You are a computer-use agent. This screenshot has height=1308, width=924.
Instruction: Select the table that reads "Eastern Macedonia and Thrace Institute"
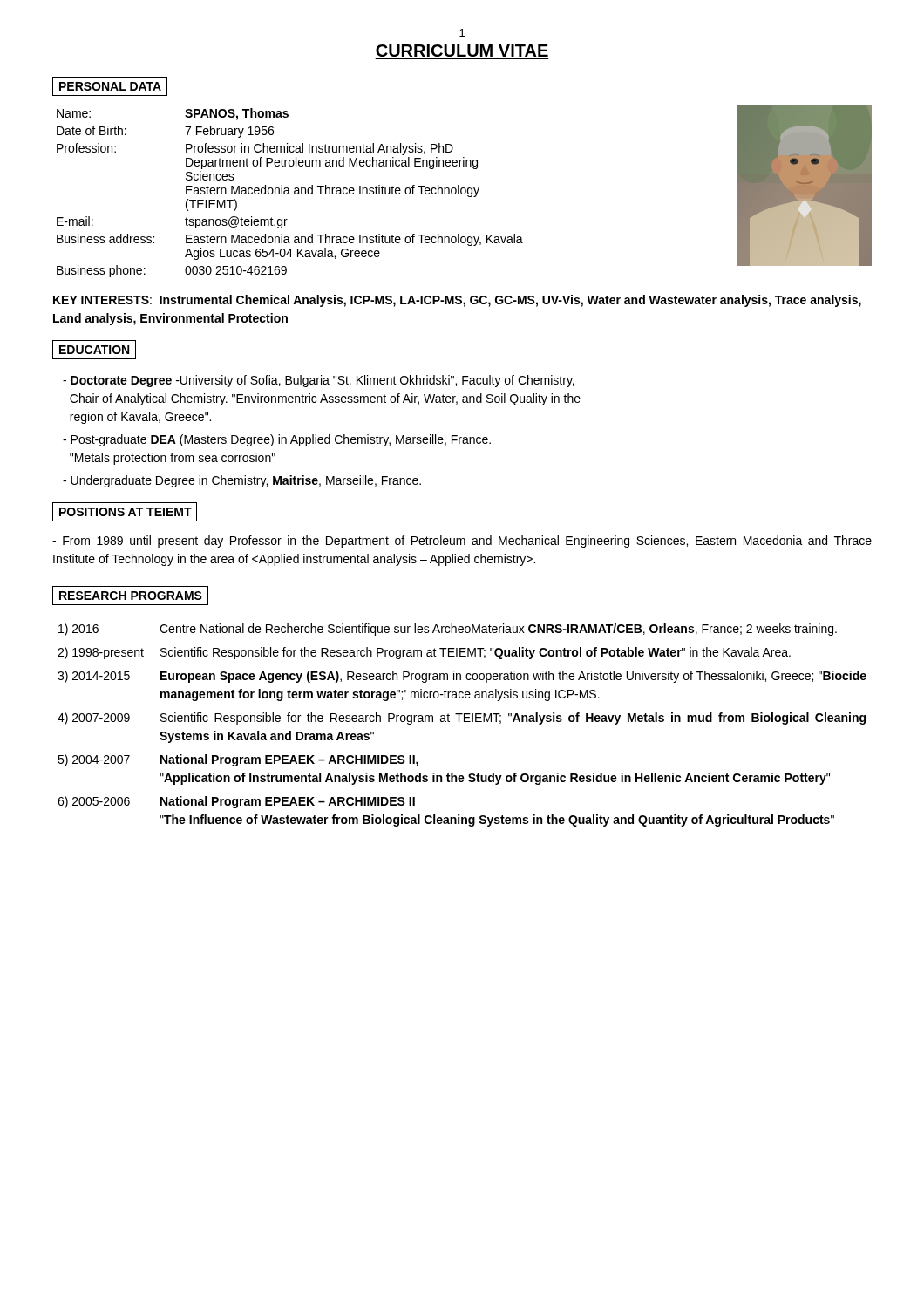[x=386, y=192]
